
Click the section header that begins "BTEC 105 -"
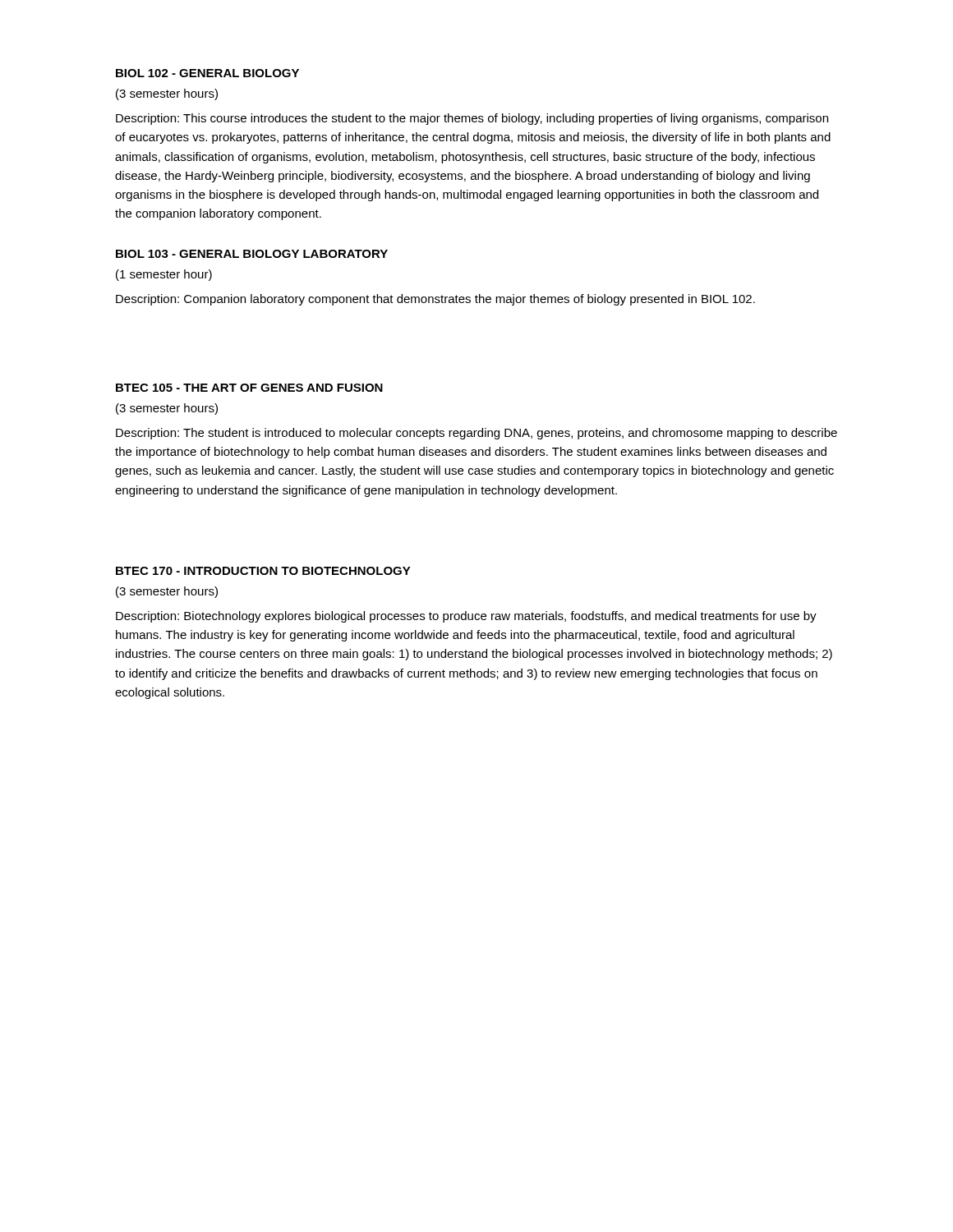click(x=249, y=387)
